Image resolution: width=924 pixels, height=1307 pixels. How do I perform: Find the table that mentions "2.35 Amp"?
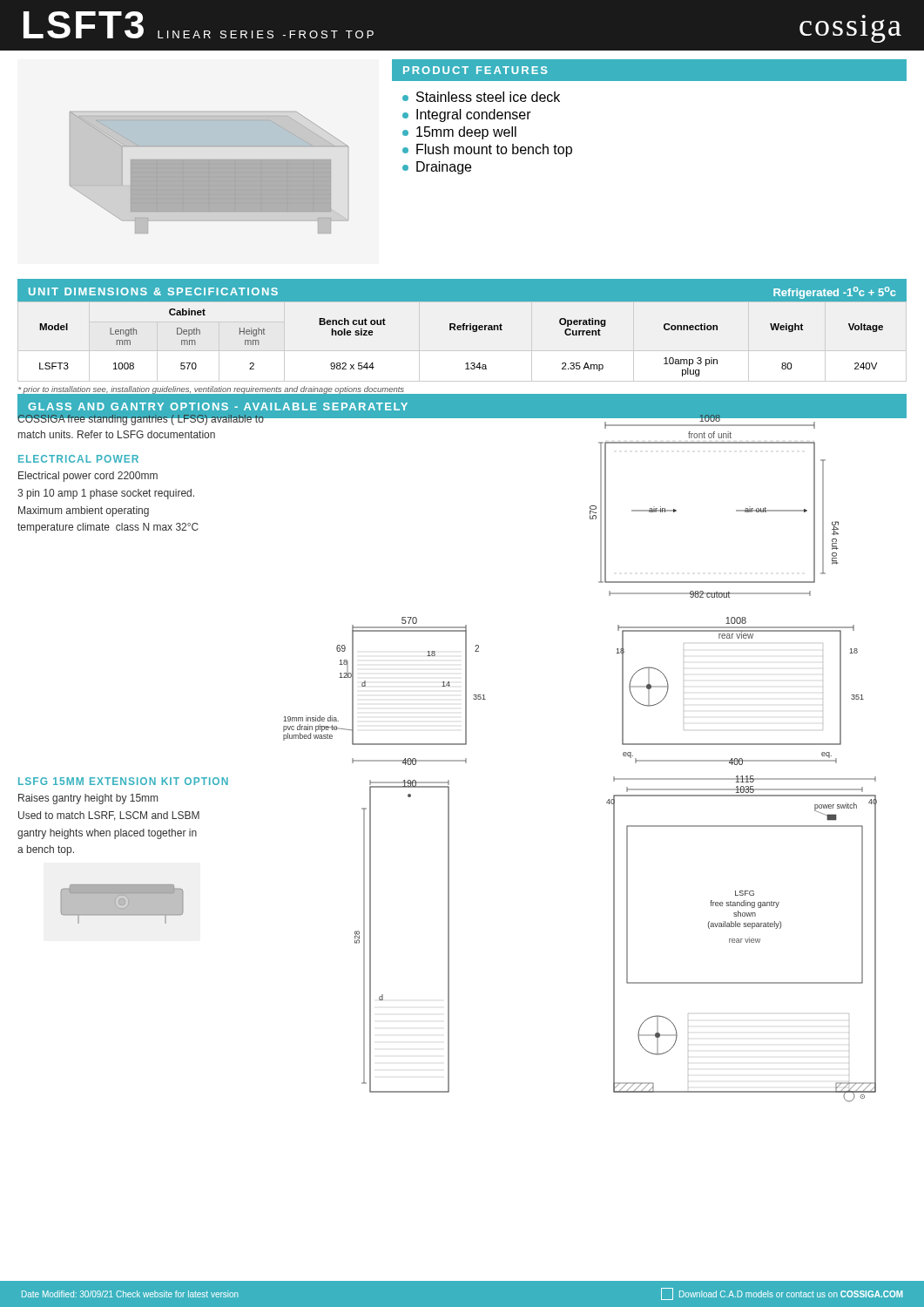[x=462, y=348]
